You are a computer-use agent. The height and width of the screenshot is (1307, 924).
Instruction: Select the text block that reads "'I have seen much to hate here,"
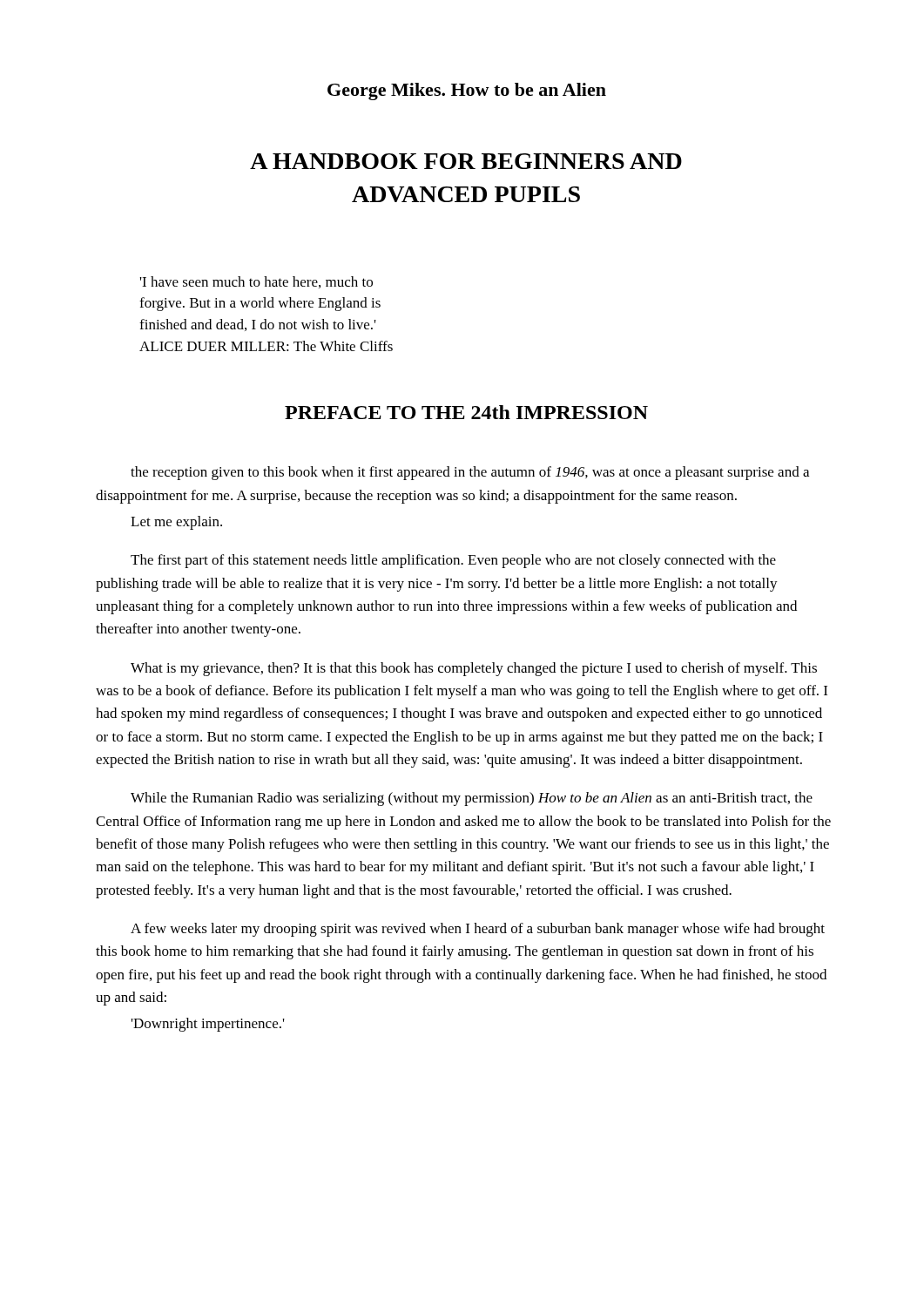[x=256, y=282]
